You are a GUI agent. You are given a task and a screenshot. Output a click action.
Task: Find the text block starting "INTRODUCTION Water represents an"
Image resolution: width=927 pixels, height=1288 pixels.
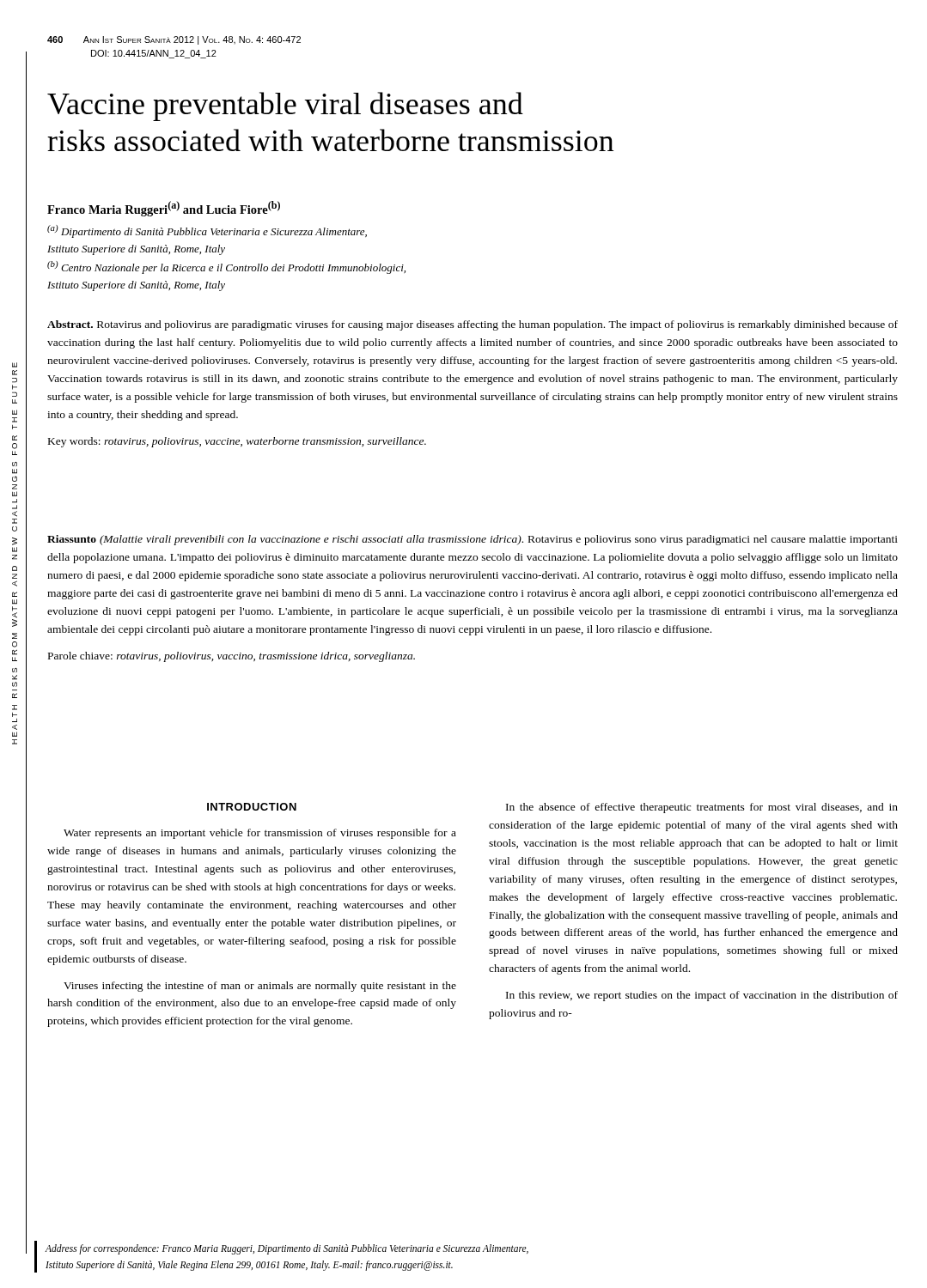[252, 915]
